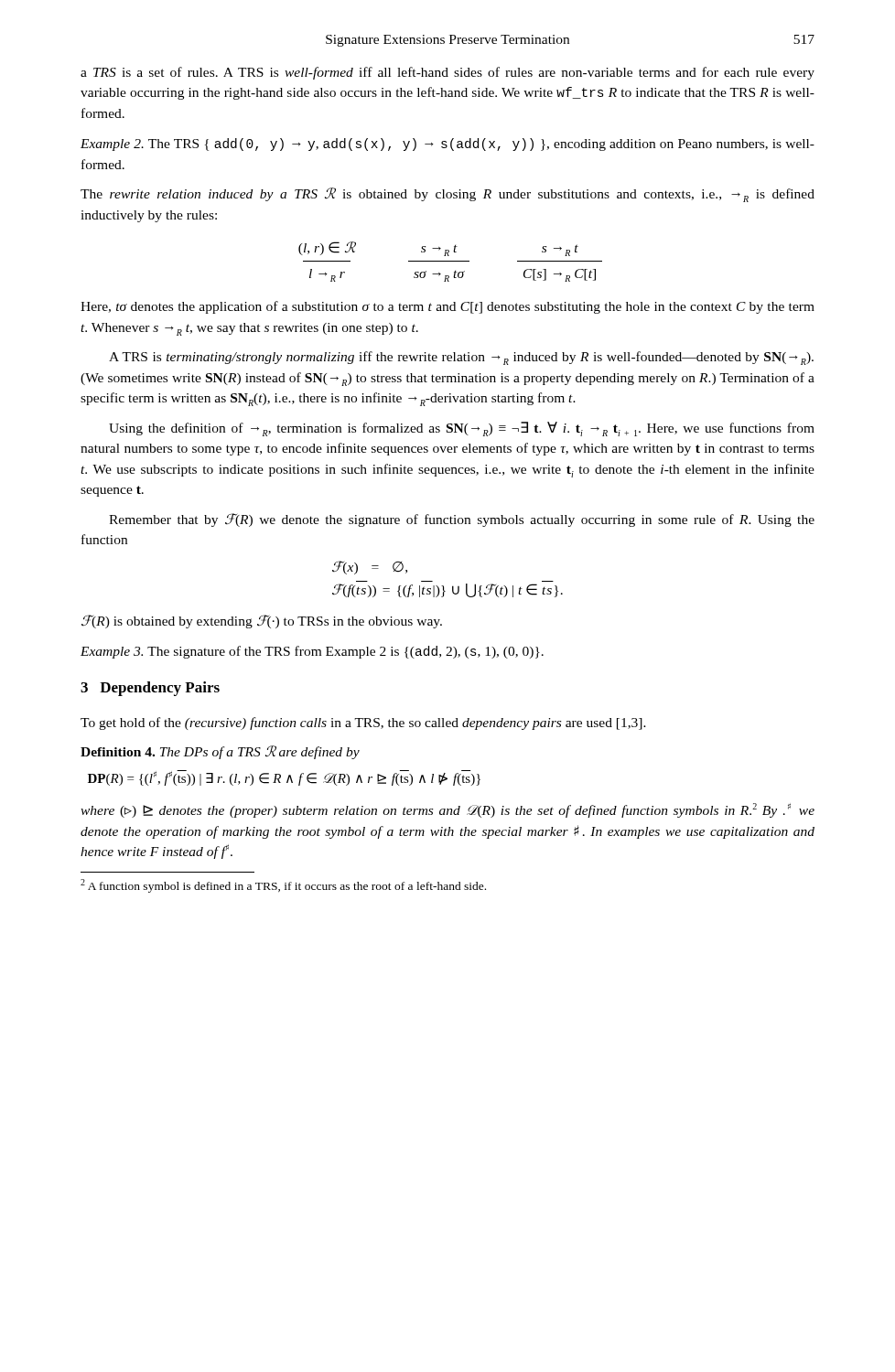The image size is (895, 1372).
Task: Click on the passage starting "Definition 4. The DPs of a TRS"
Action: click(x=220, y=751)
